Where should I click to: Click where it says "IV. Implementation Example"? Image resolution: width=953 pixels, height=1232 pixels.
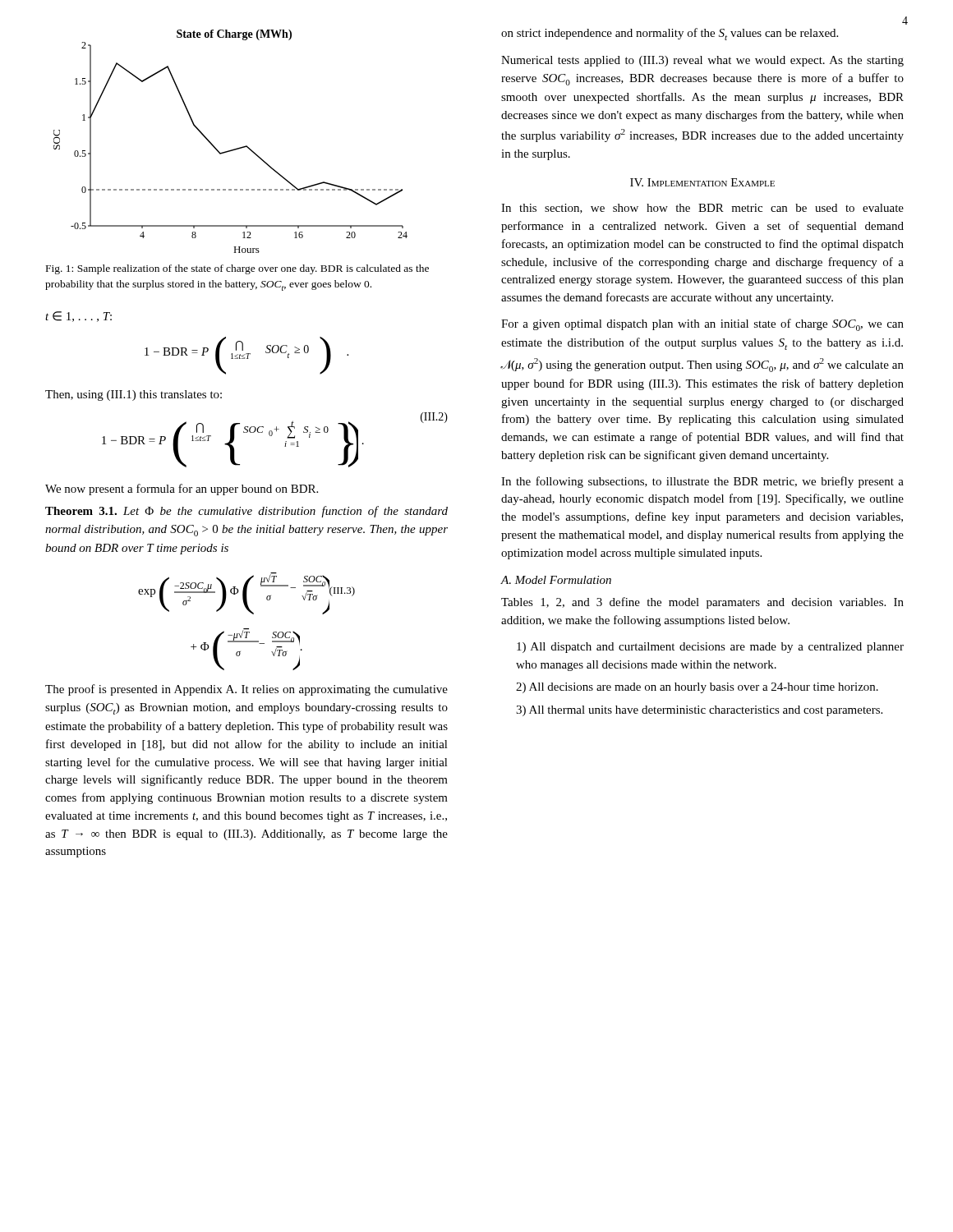pyautogui.click(x=702, y=183)
